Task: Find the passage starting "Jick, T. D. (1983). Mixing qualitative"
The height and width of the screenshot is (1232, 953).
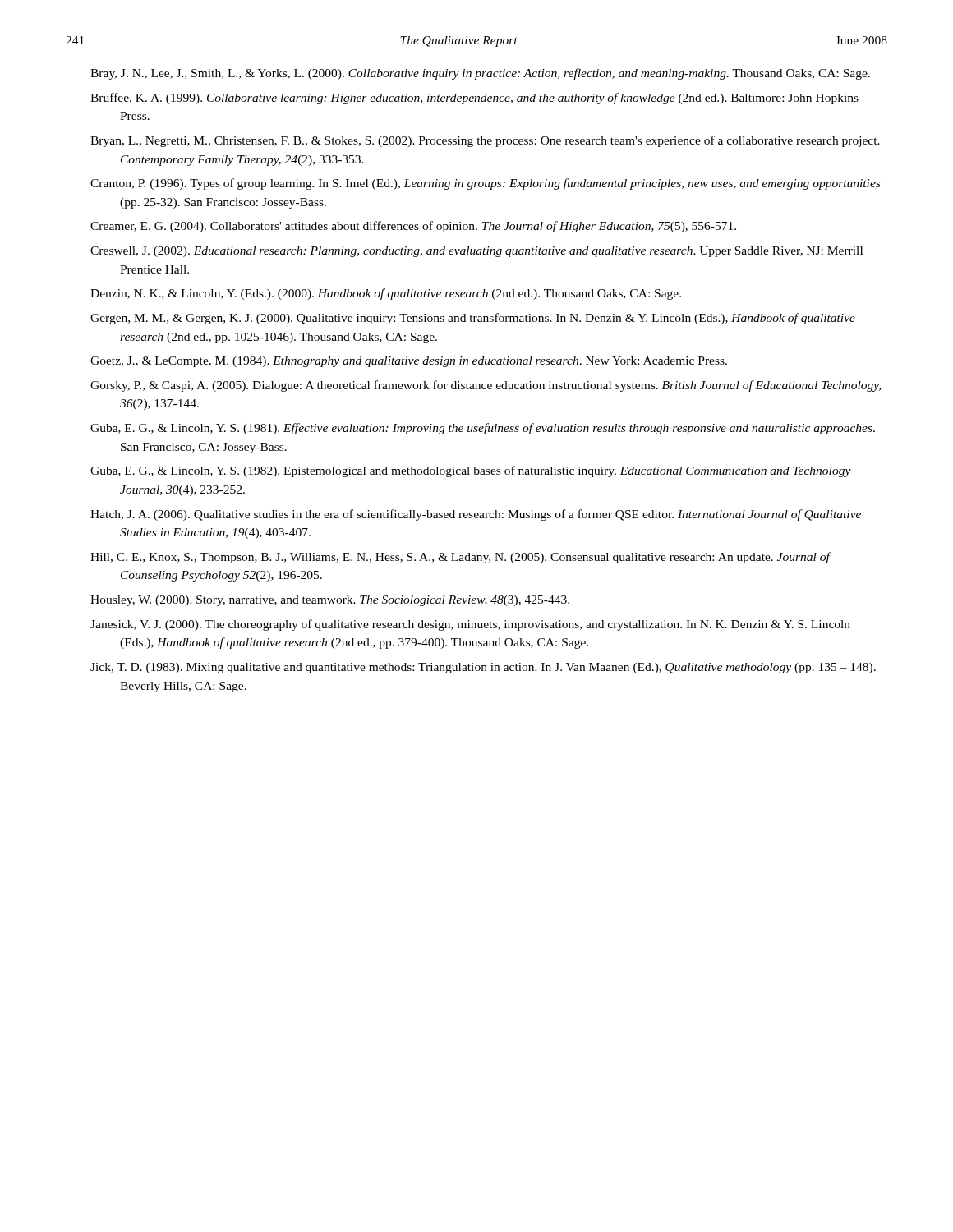Action: click(x=483, y=676)
